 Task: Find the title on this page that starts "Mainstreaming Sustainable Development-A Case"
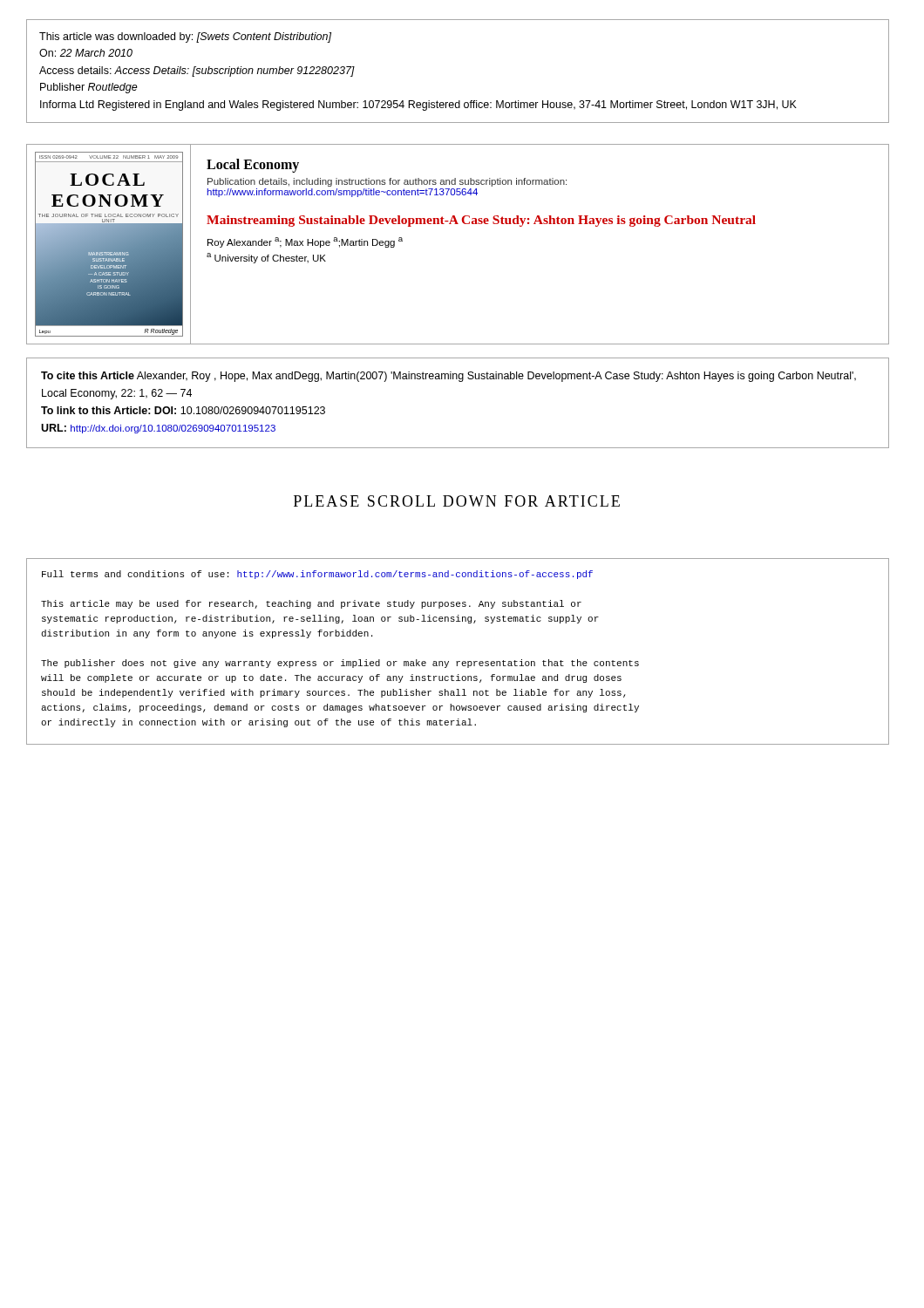(x=481, y=219)
